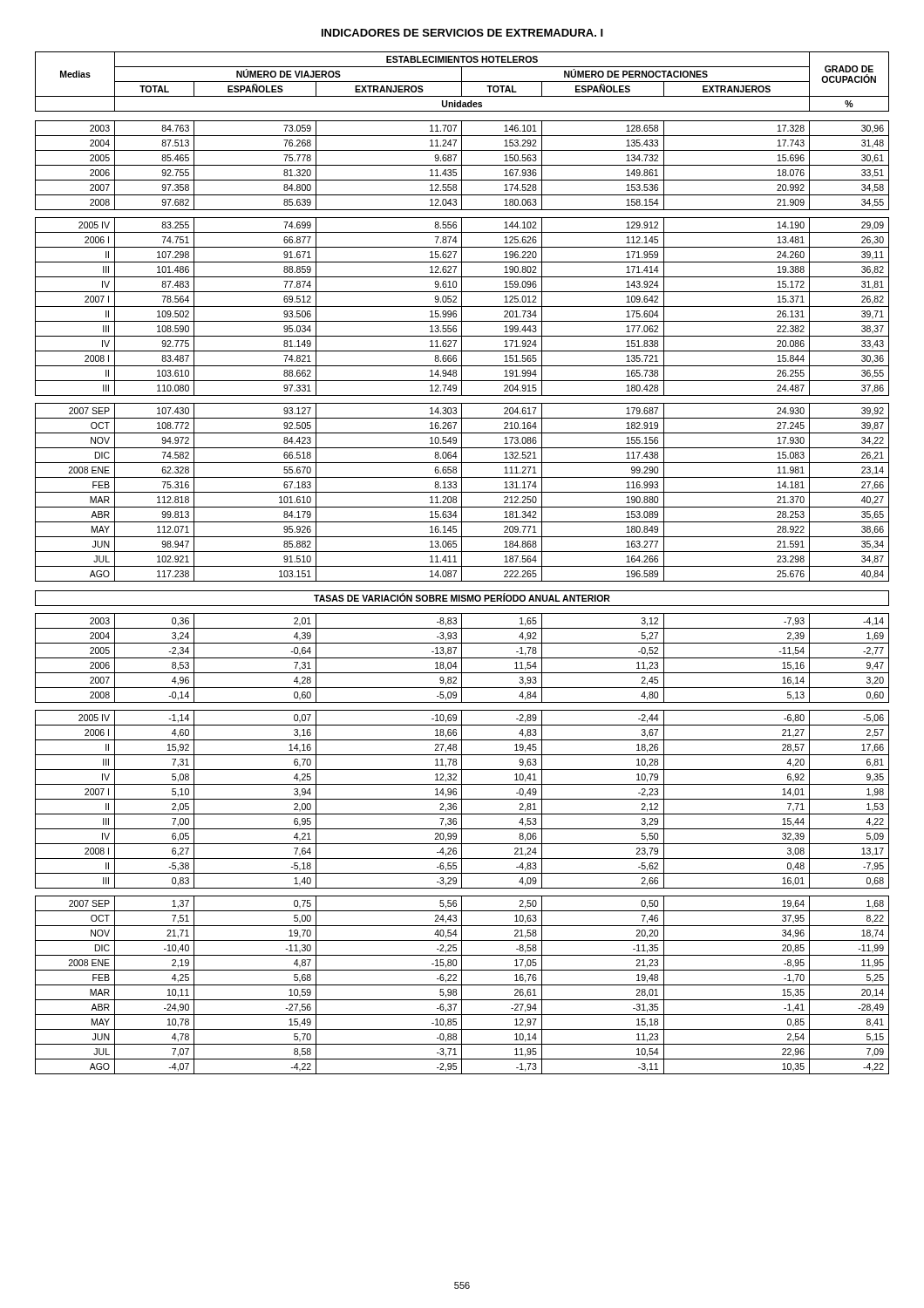Click on the title that reads "INDICADORES DE SERVICIOS DE EXTREMADURA. I"
This screenshot has height=1308, width=924.
[x=462, y=33]
